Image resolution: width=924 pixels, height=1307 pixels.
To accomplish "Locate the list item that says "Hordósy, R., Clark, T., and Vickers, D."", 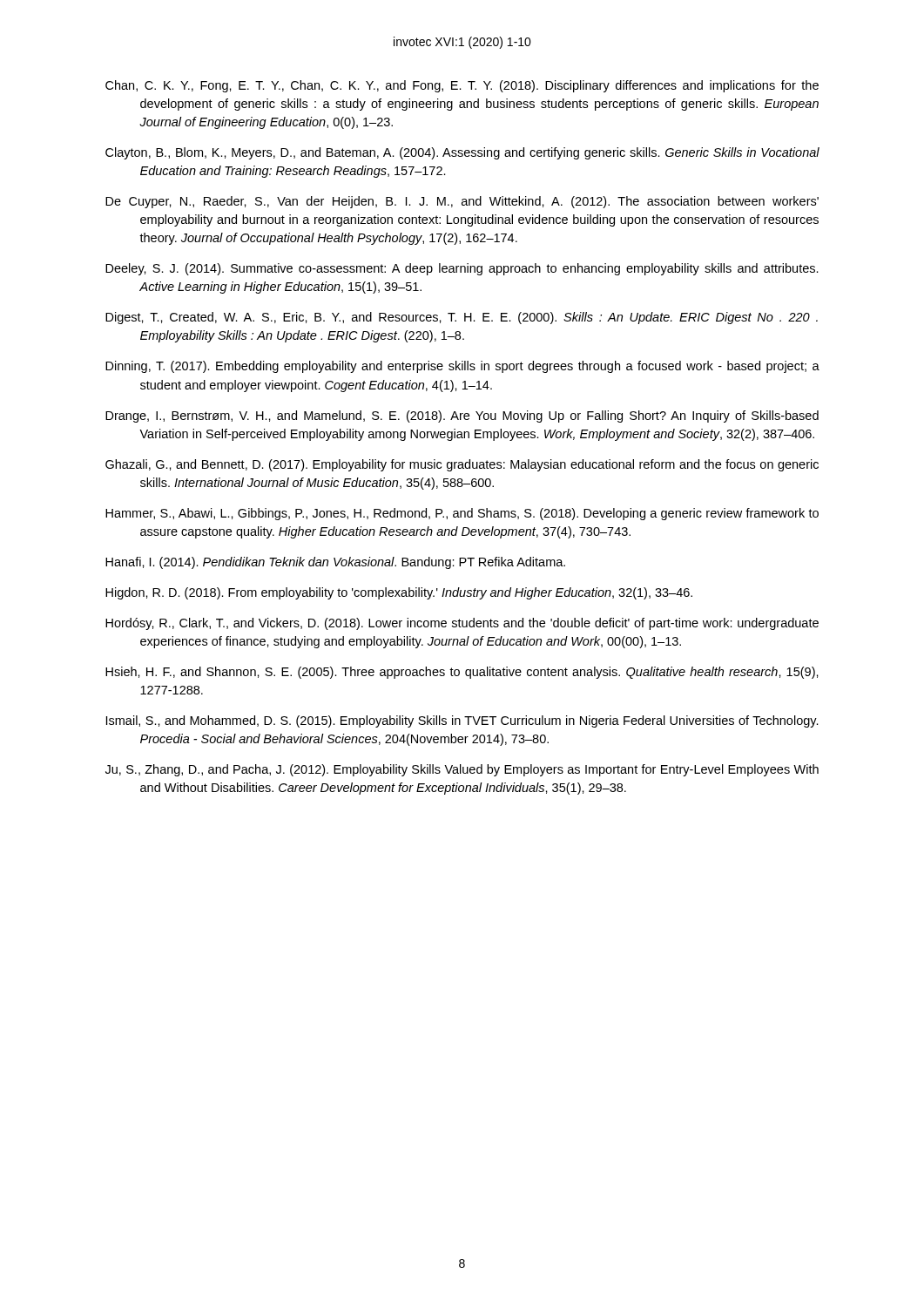I will click(x=462, y=632).
